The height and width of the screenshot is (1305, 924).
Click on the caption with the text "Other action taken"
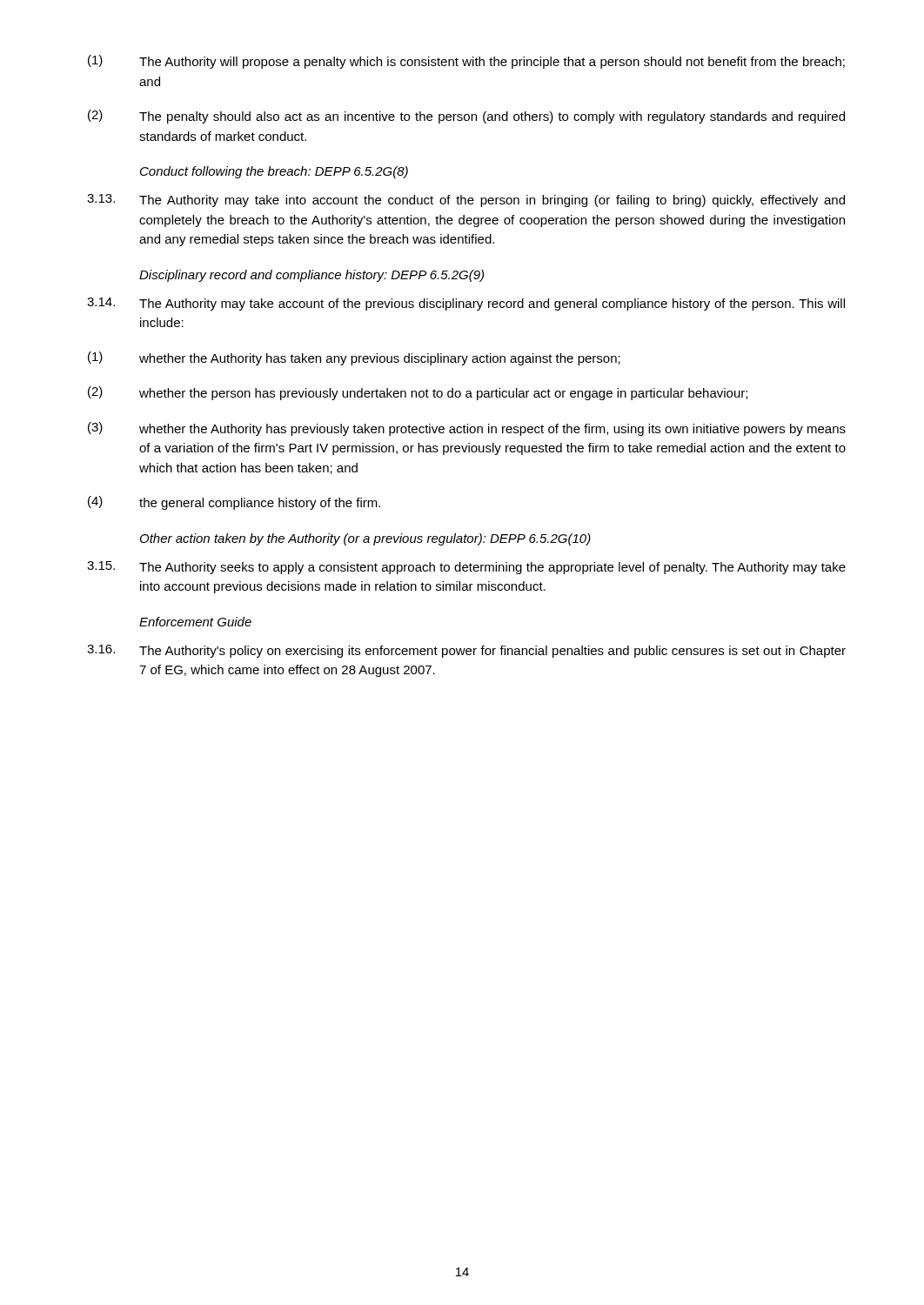click(365, 538)
